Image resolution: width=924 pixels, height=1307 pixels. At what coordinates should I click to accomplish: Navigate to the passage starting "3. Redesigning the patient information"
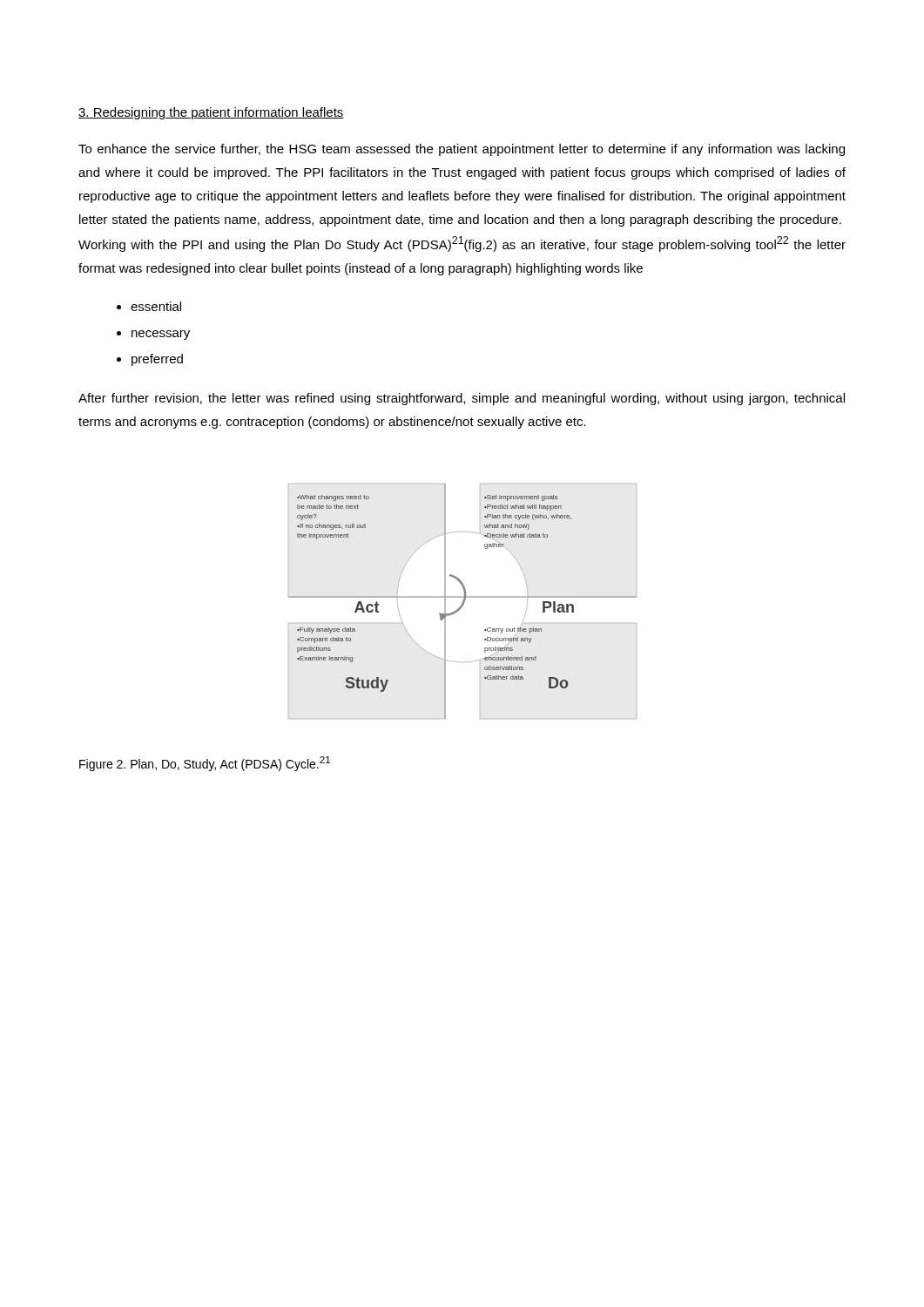211,112
